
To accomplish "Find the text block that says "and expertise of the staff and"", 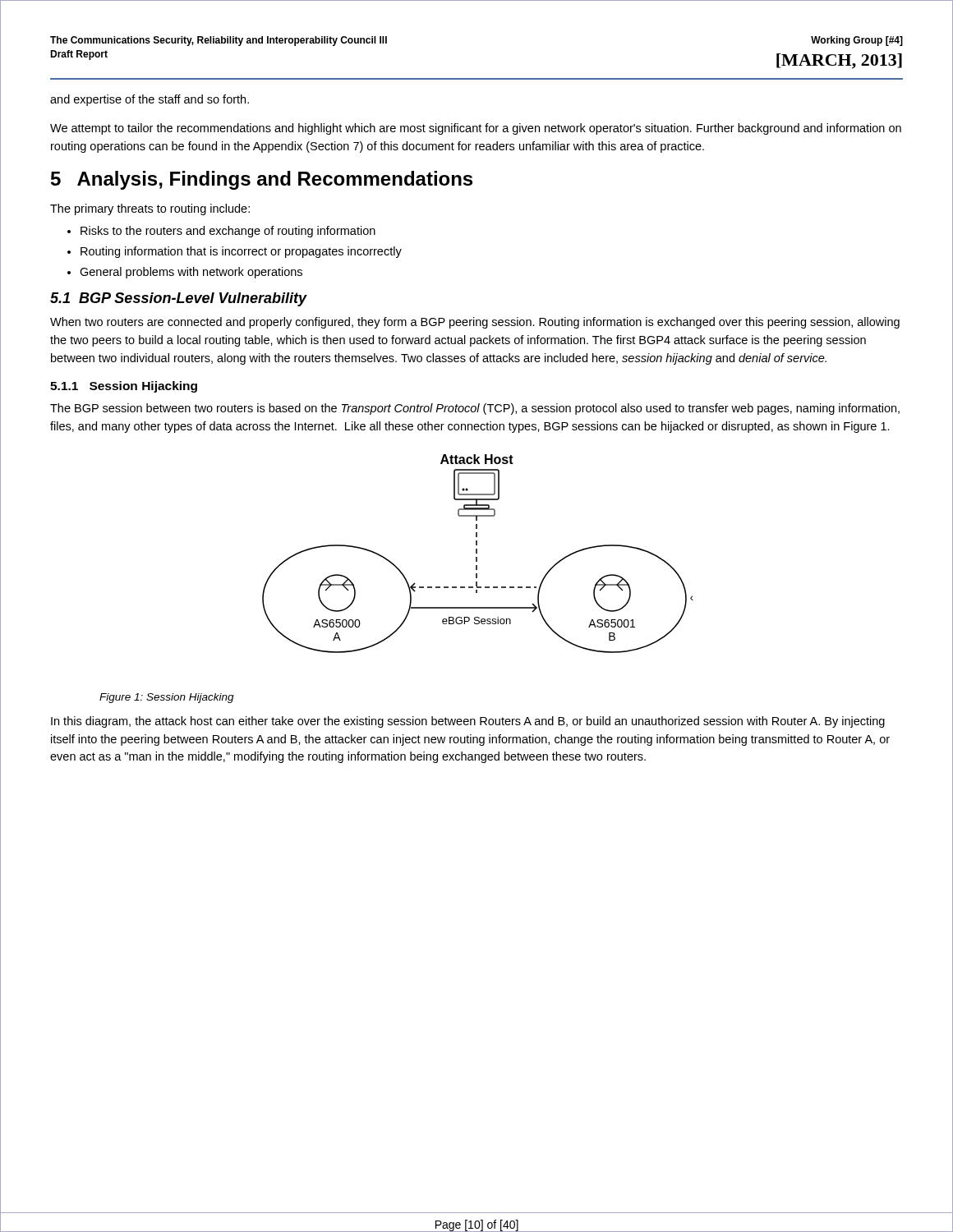I will tap(150, 99).
